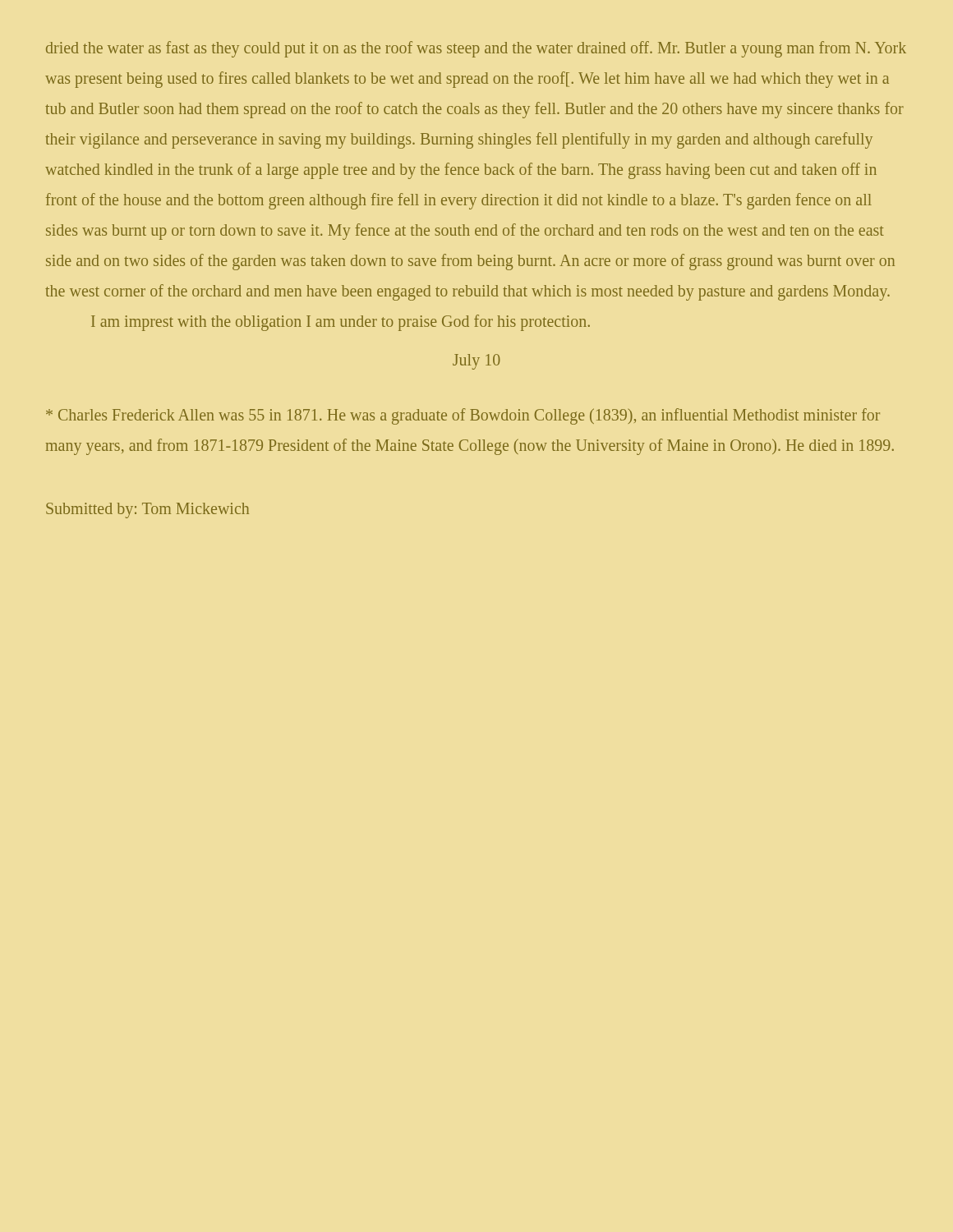The image size is (953, 1232).
Task: Point to the text block starting "Submitted by: Tom Mickewich"
Action: (x=147, y=508)
